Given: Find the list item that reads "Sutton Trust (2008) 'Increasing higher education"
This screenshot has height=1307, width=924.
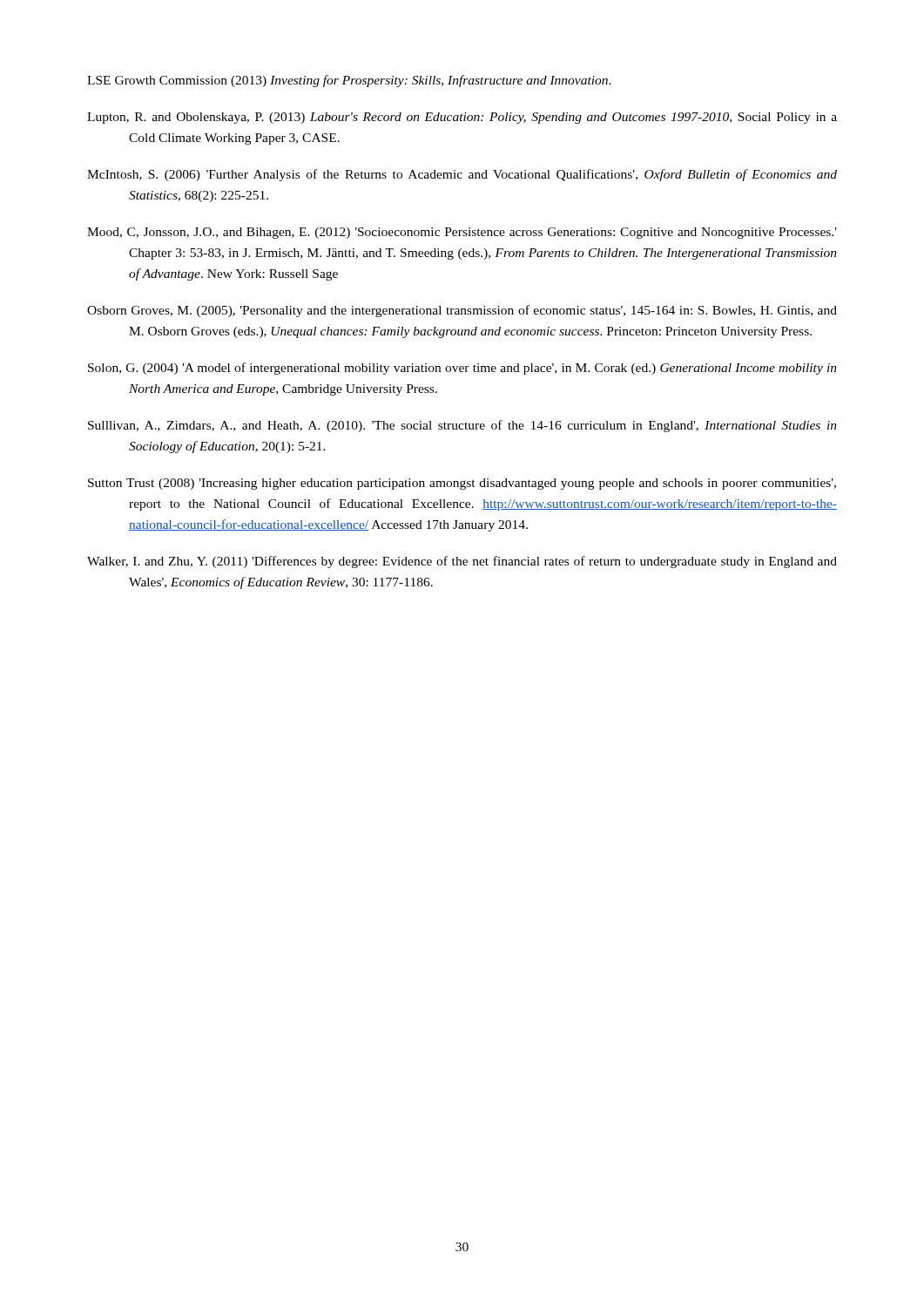Looking at the screenshot, I should coord(462,503).
